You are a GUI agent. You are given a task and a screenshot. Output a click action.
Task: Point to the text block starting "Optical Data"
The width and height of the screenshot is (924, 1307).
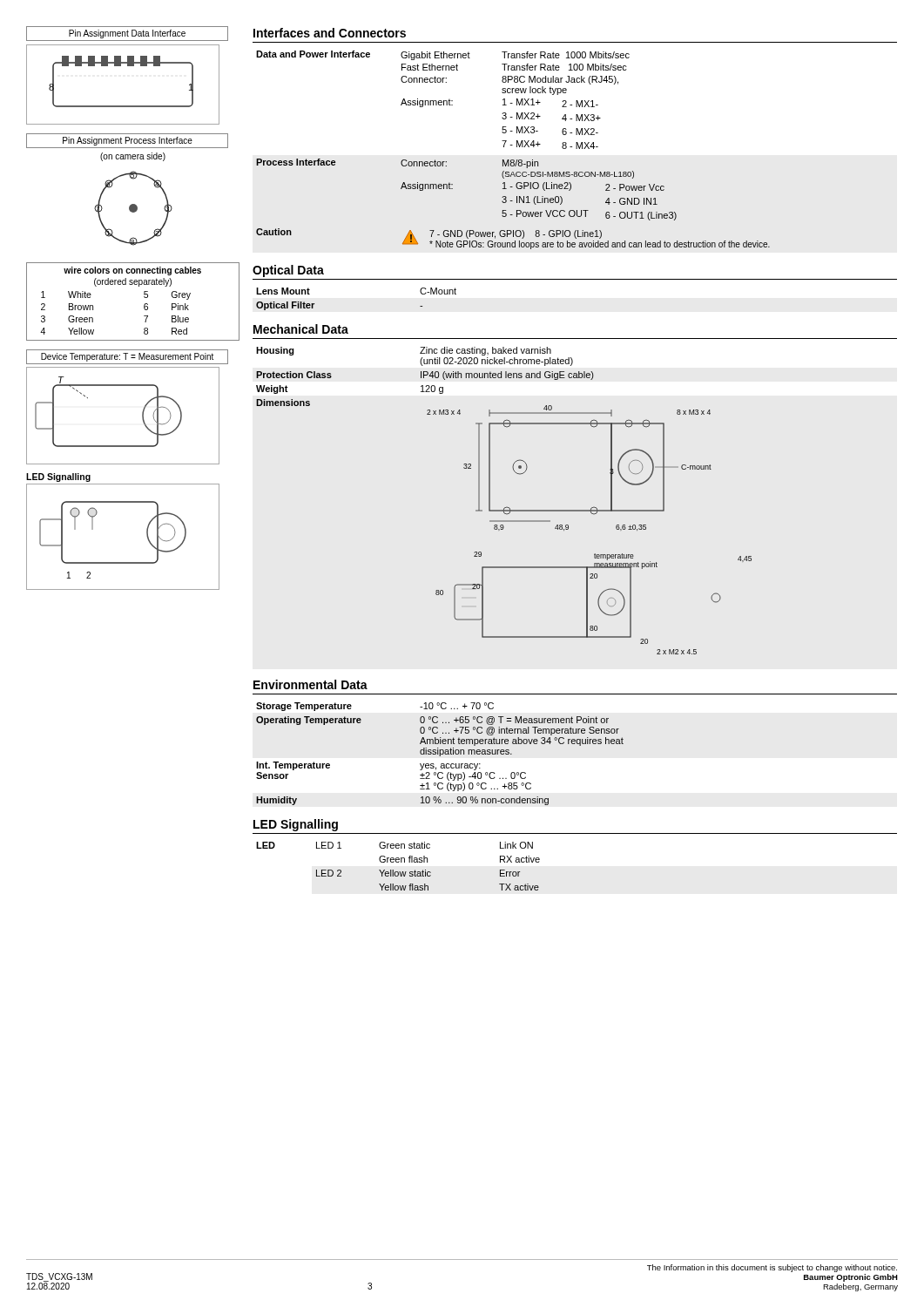(288, 270)
